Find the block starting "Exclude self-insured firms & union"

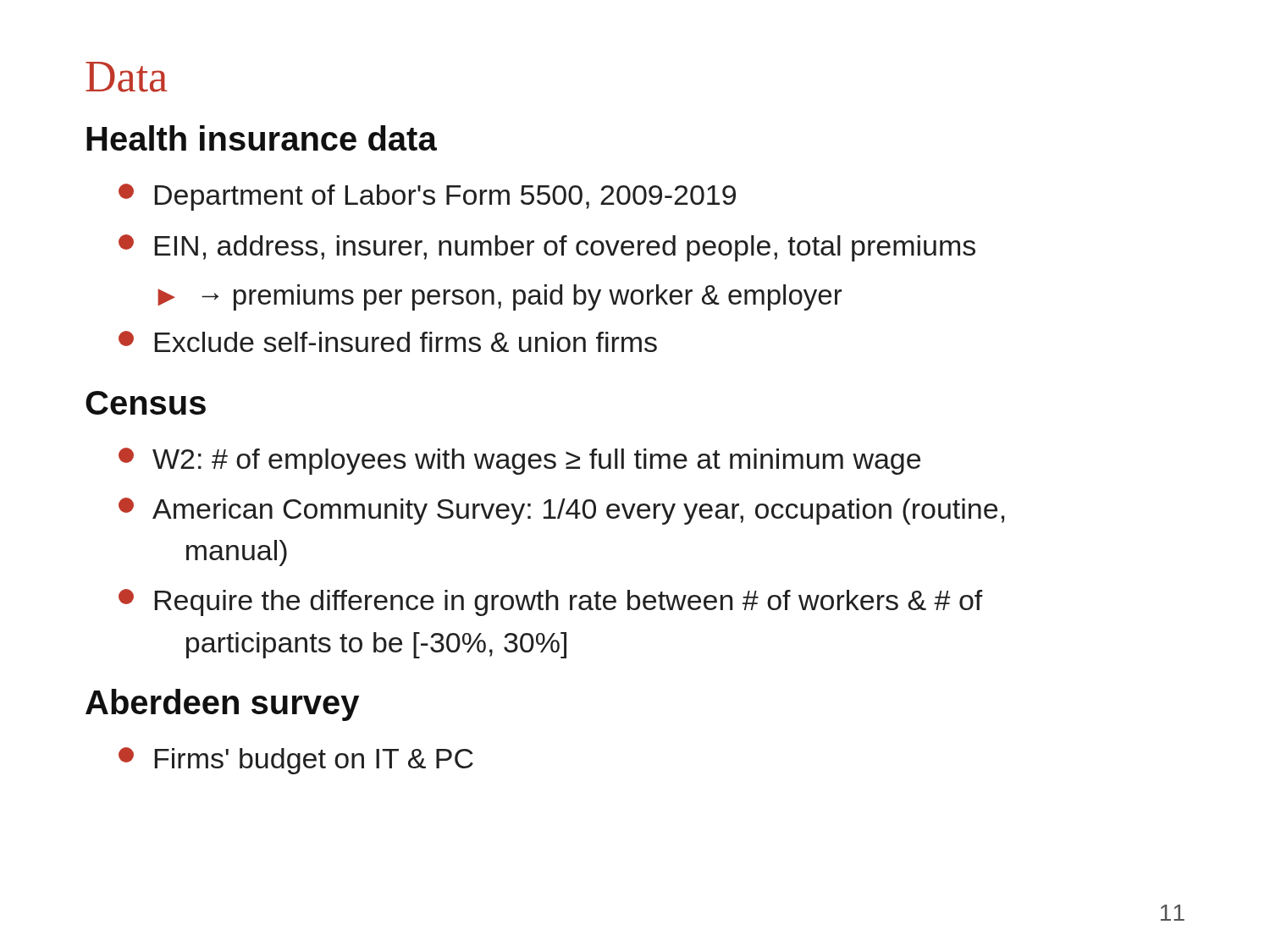652,343
